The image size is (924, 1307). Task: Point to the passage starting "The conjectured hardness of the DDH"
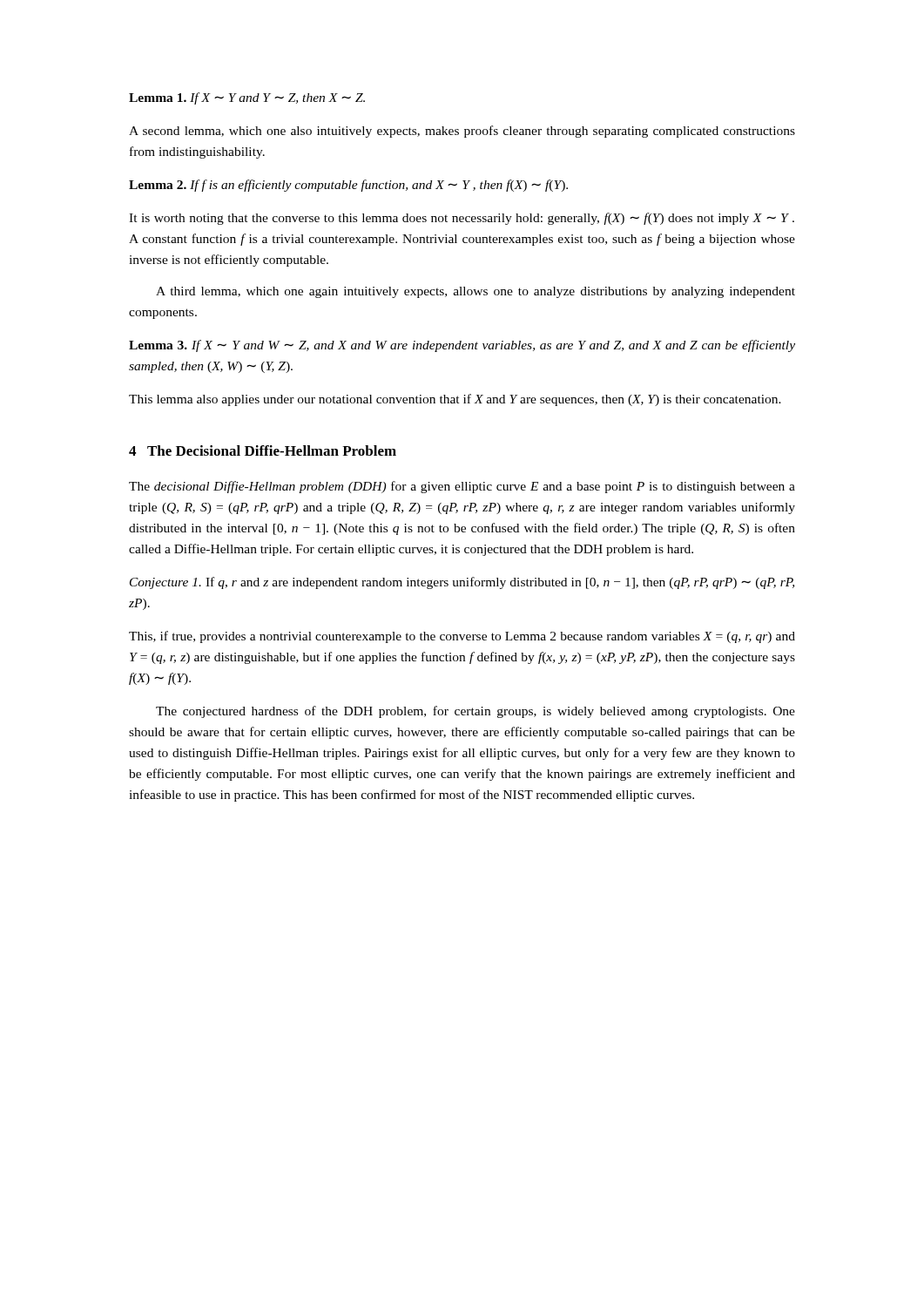462,753
